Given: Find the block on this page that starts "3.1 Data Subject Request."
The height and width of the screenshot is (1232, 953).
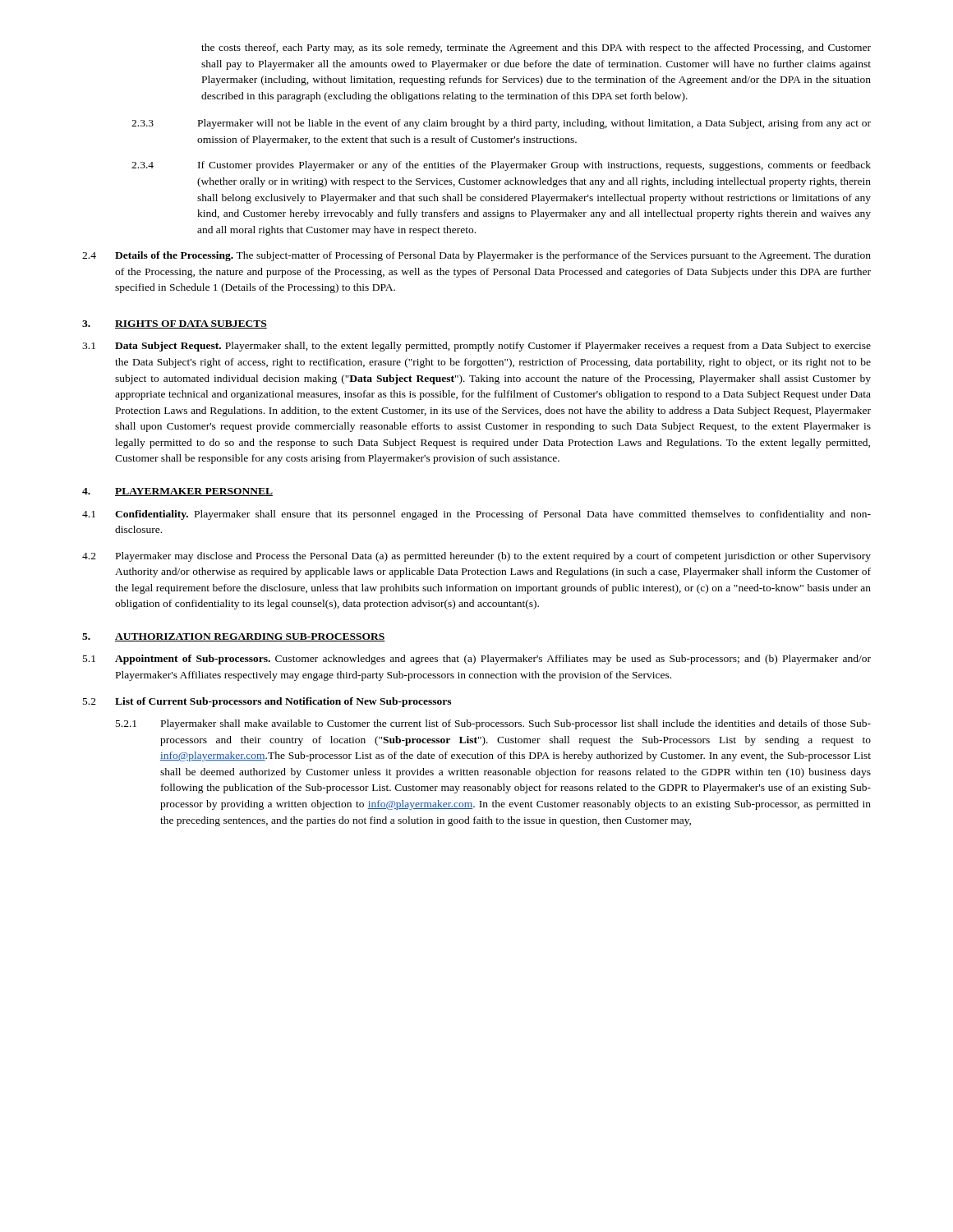Looking at the screenshot, I should click(476, 402).
